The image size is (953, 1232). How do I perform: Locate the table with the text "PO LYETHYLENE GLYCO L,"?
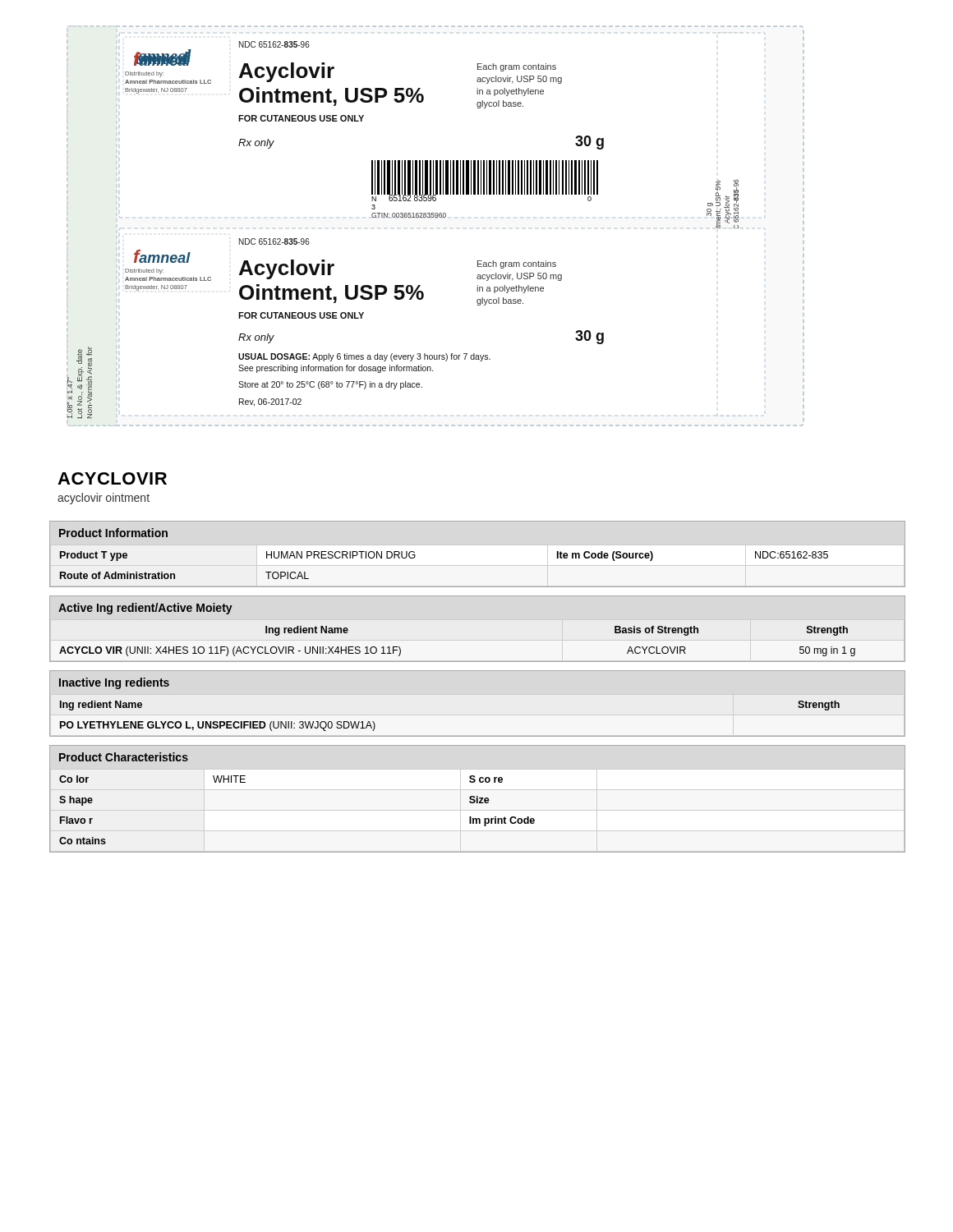pyautogui.click(x=477, y=703)
